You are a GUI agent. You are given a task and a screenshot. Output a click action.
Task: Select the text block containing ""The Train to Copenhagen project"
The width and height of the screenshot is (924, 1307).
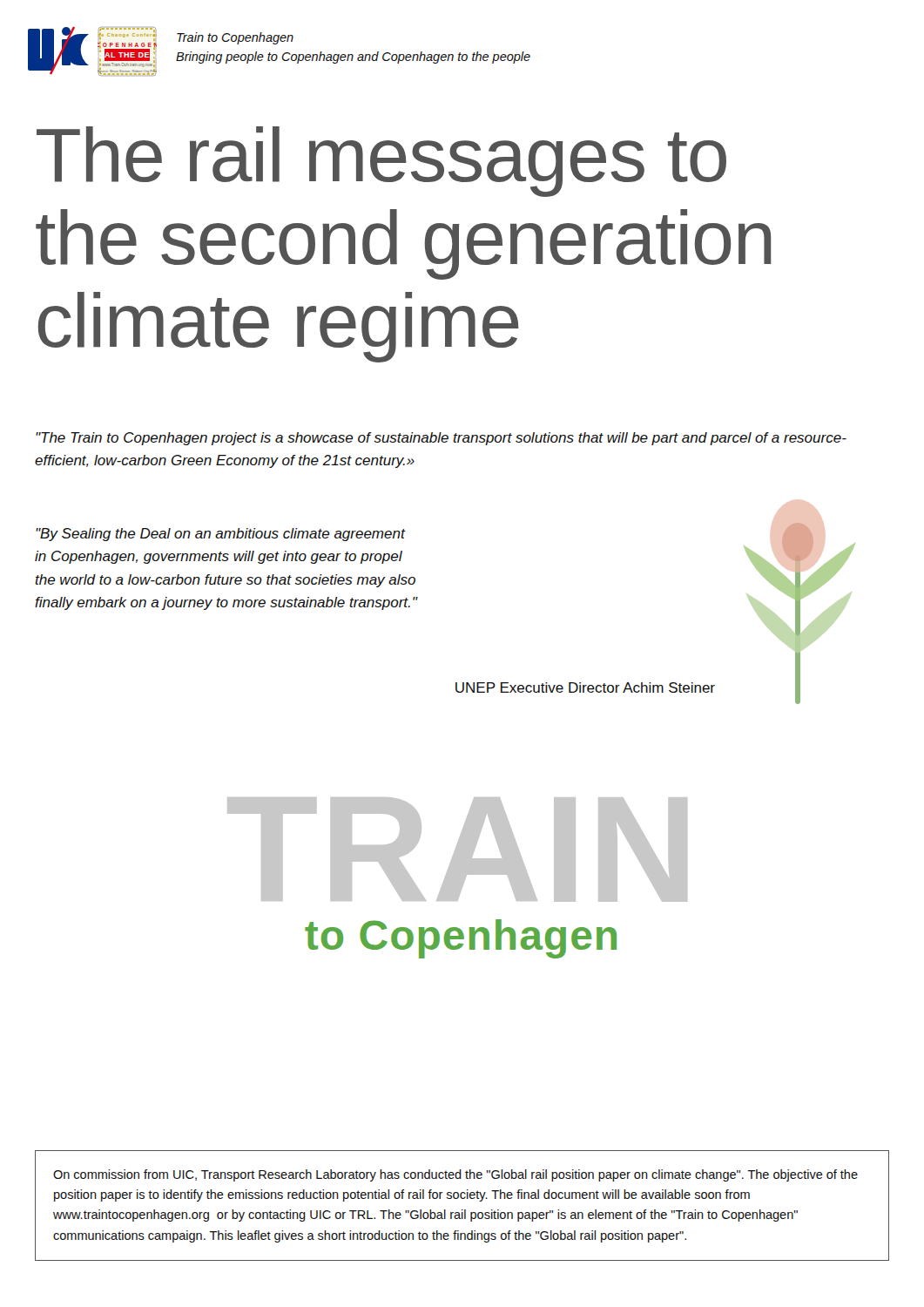pos(441,449)
